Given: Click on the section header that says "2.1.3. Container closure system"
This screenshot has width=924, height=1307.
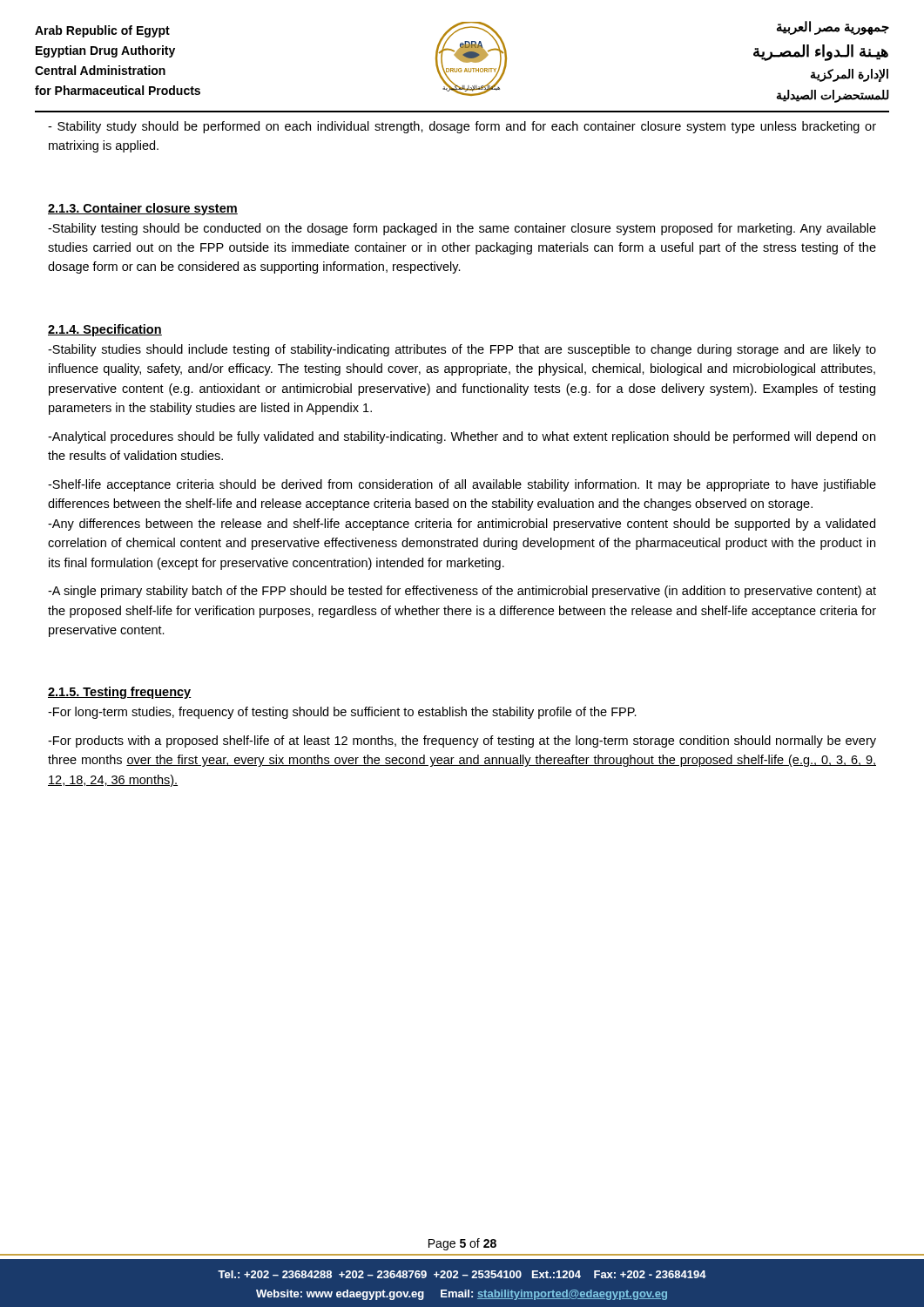Looking at the screenshot, I should coord(143,208).
